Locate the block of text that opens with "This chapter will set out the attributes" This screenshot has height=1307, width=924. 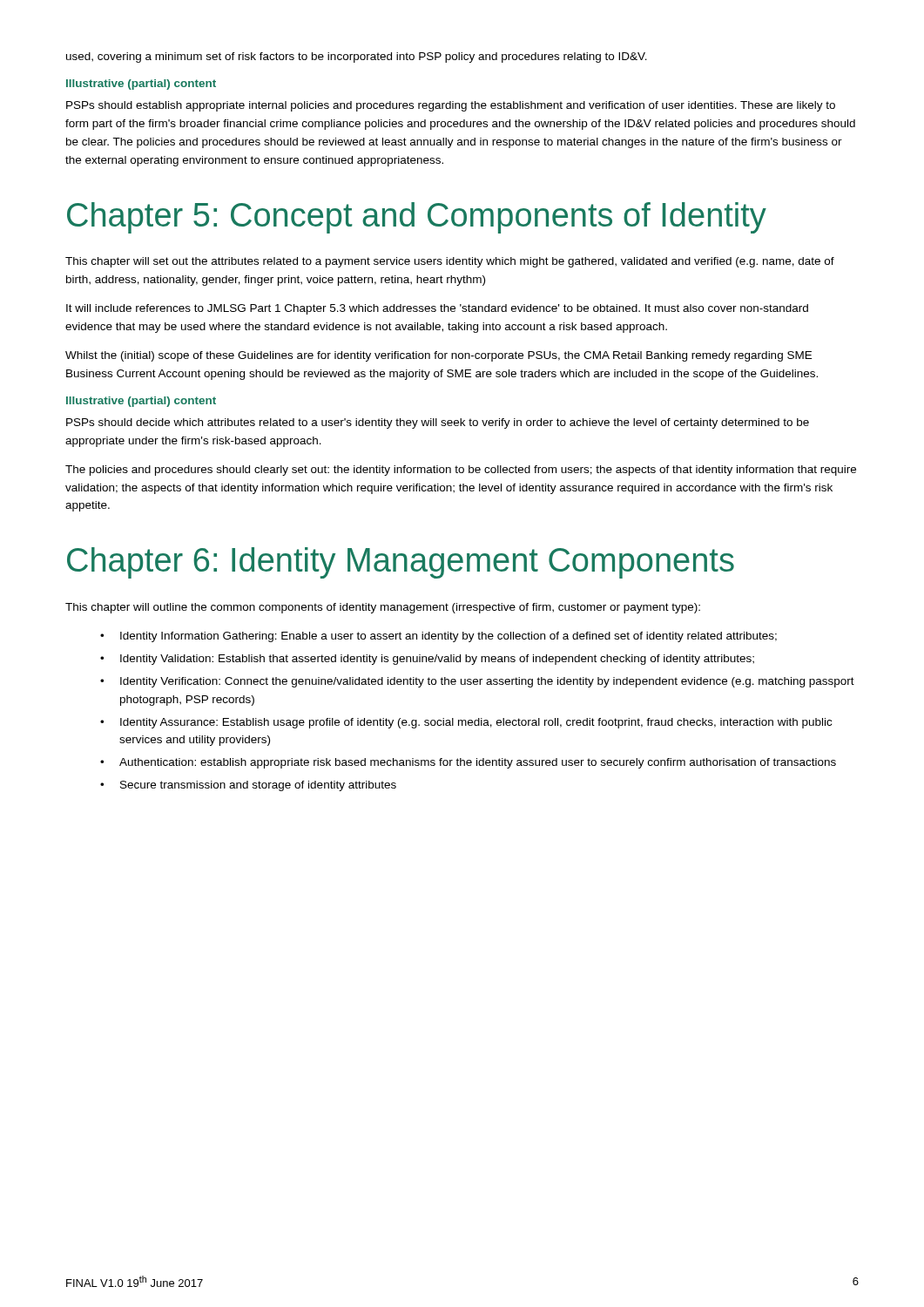click(x=450, y=270)
